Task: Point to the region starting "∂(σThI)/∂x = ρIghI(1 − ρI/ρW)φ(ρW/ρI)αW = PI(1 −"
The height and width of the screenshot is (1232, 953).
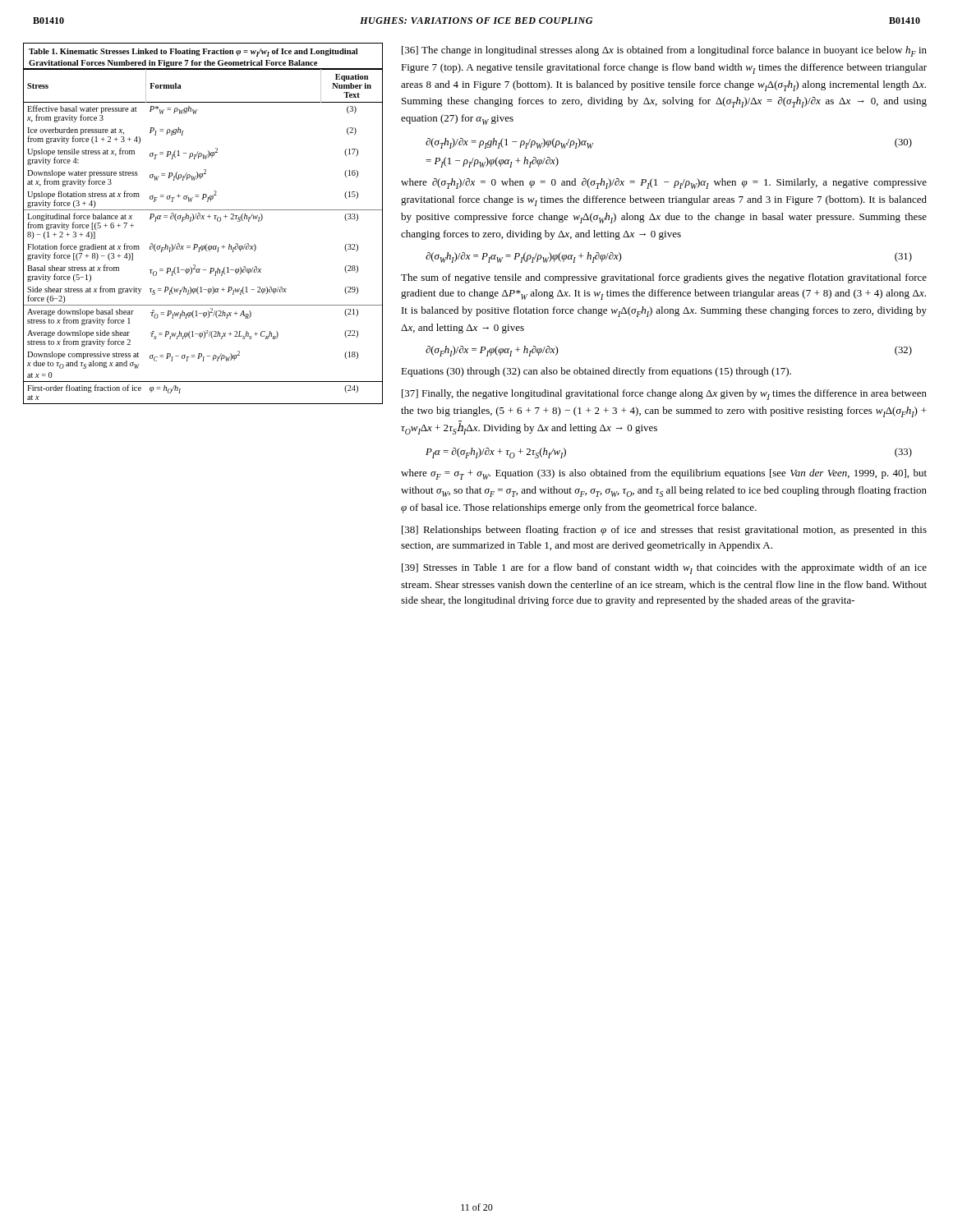Action: pyautogui.click(x=506, y=143)
